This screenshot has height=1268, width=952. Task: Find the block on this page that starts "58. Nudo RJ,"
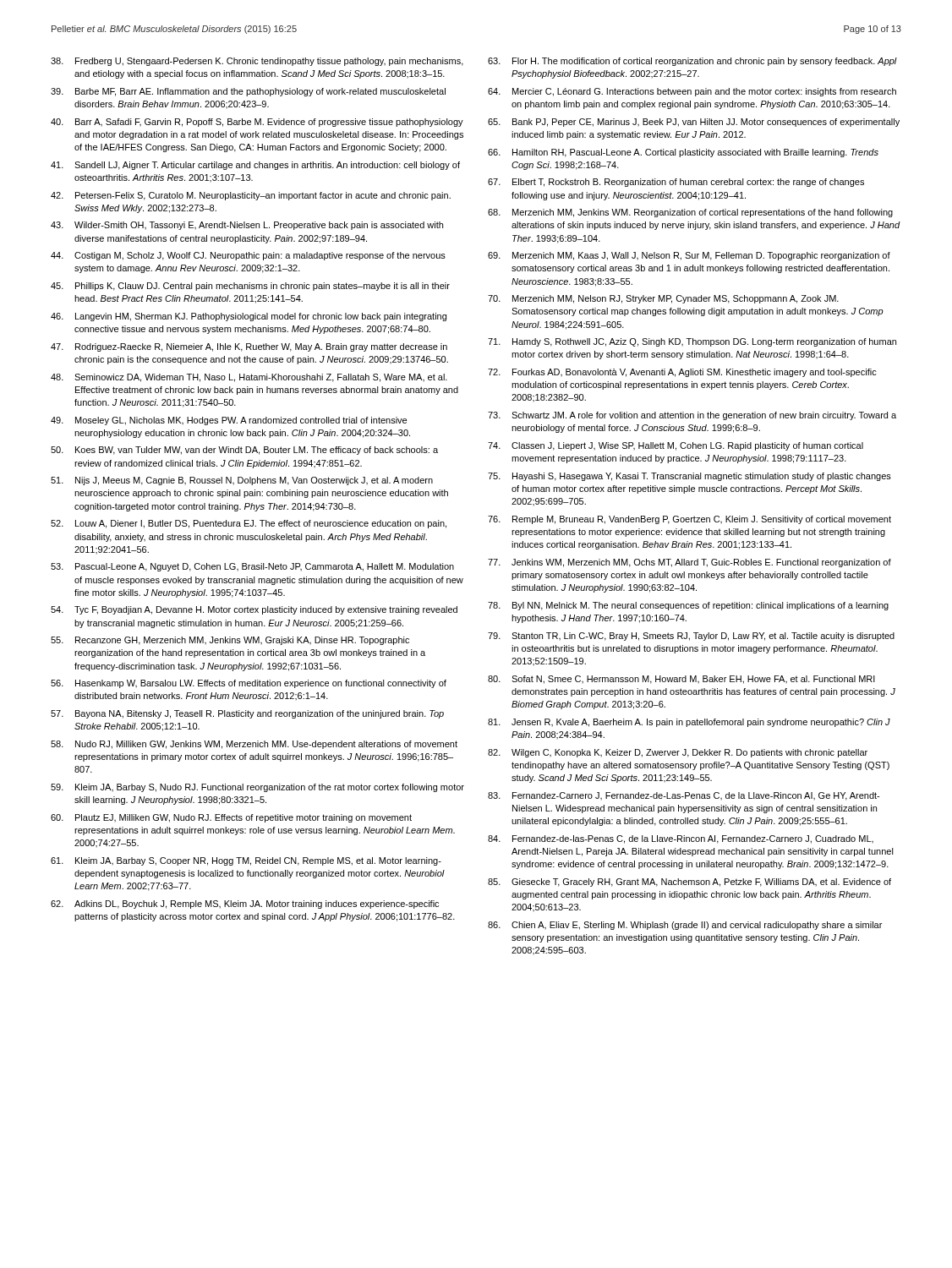tap(257, 757)
